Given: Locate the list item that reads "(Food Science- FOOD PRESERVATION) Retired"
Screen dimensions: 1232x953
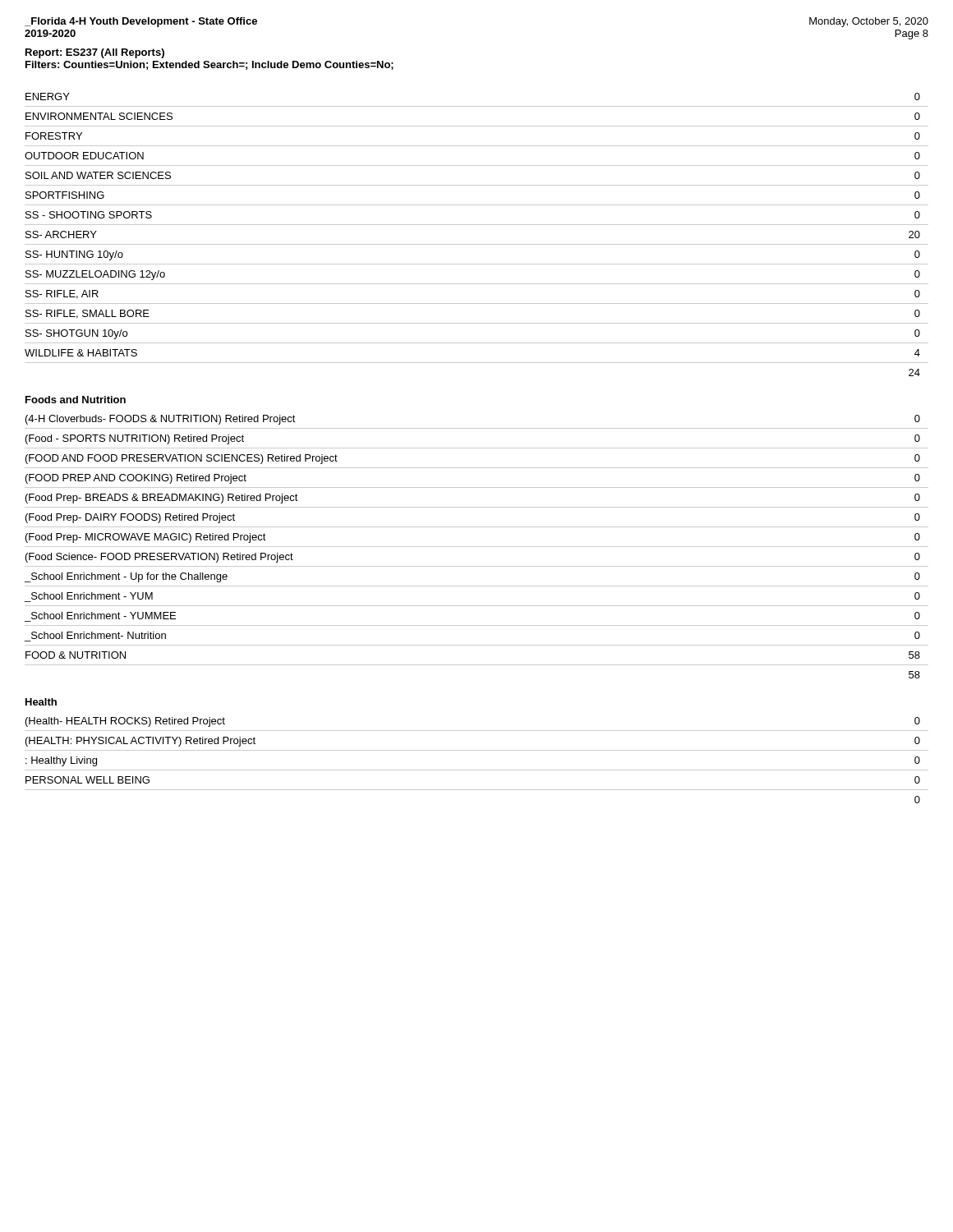Looking at the screenshot, I should point(476,556).
